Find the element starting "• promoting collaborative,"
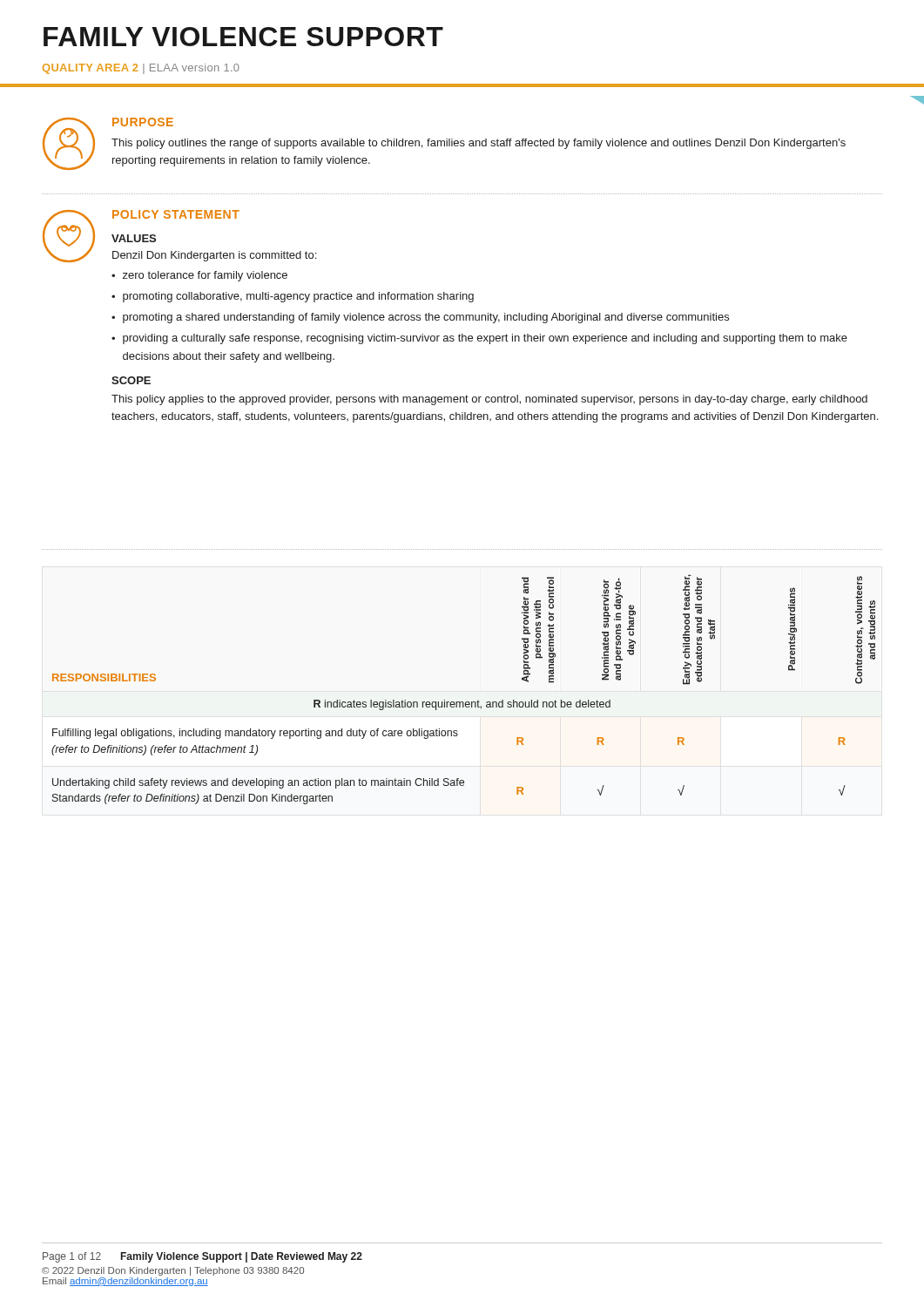Screen dimensions: 1307x924 point(293,297)
